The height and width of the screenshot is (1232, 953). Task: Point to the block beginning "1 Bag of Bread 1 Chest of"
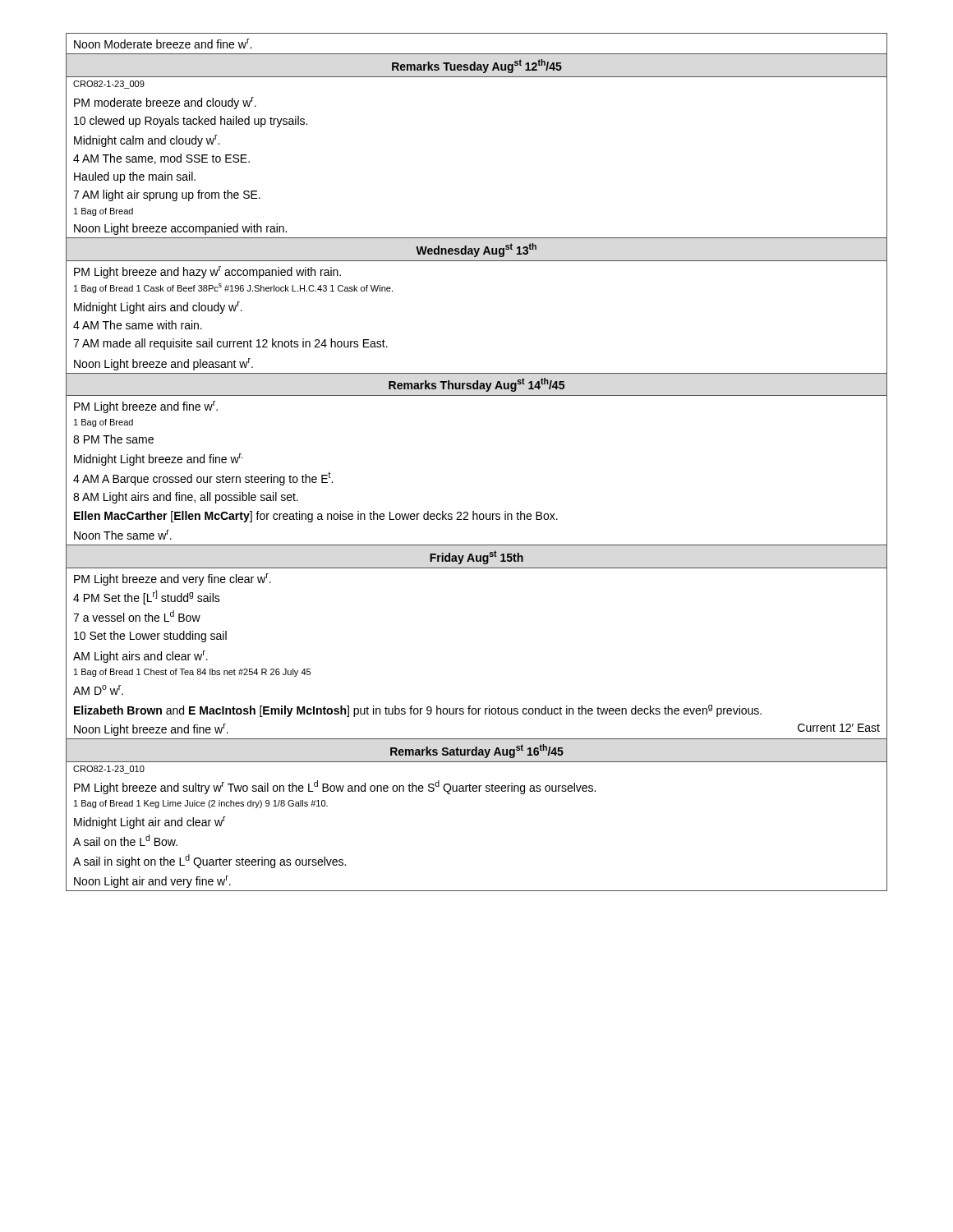click(x=192, y=672)
